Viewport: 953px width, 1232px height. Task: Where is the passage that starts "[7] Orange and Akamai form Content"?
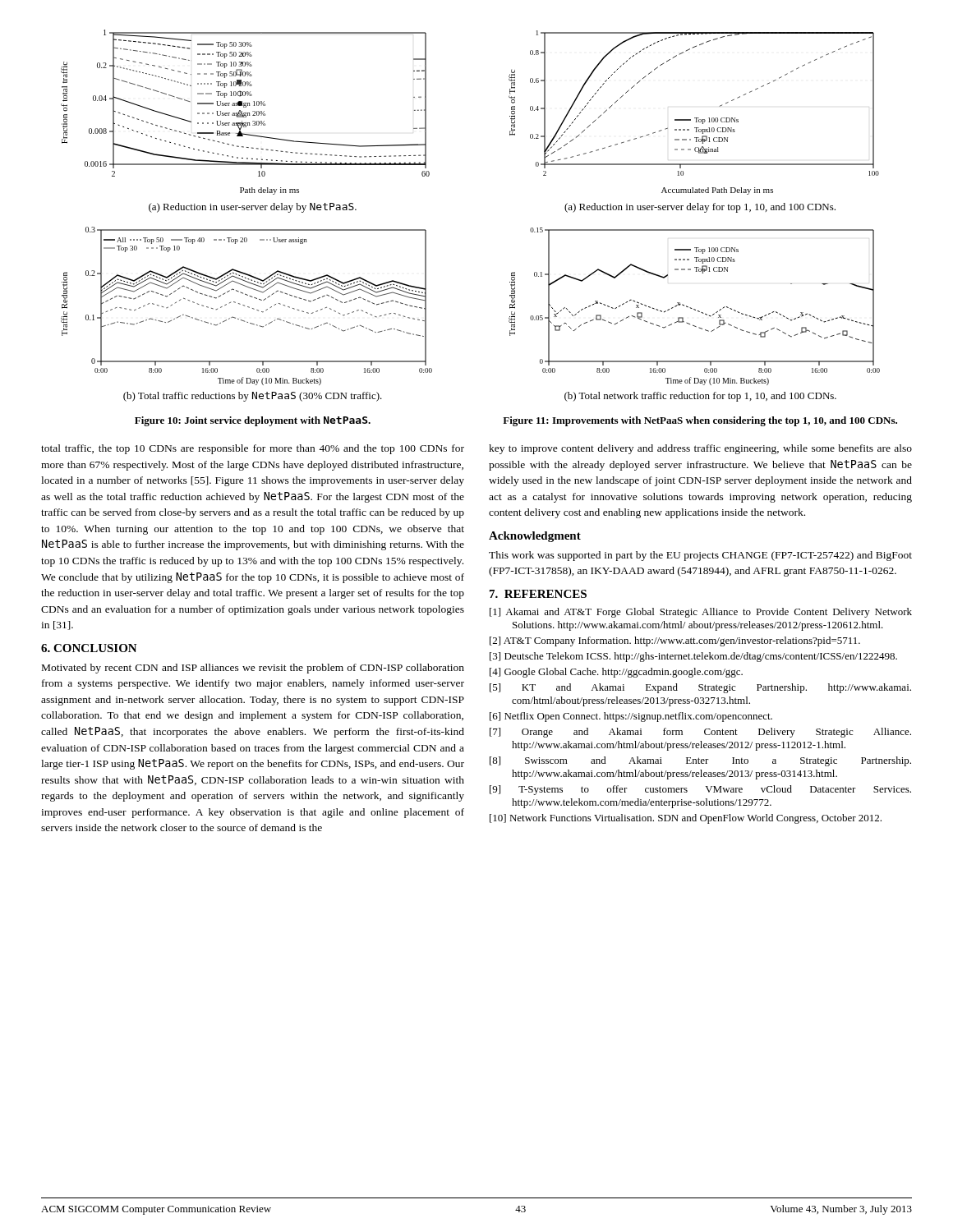[x=700, y=738]
